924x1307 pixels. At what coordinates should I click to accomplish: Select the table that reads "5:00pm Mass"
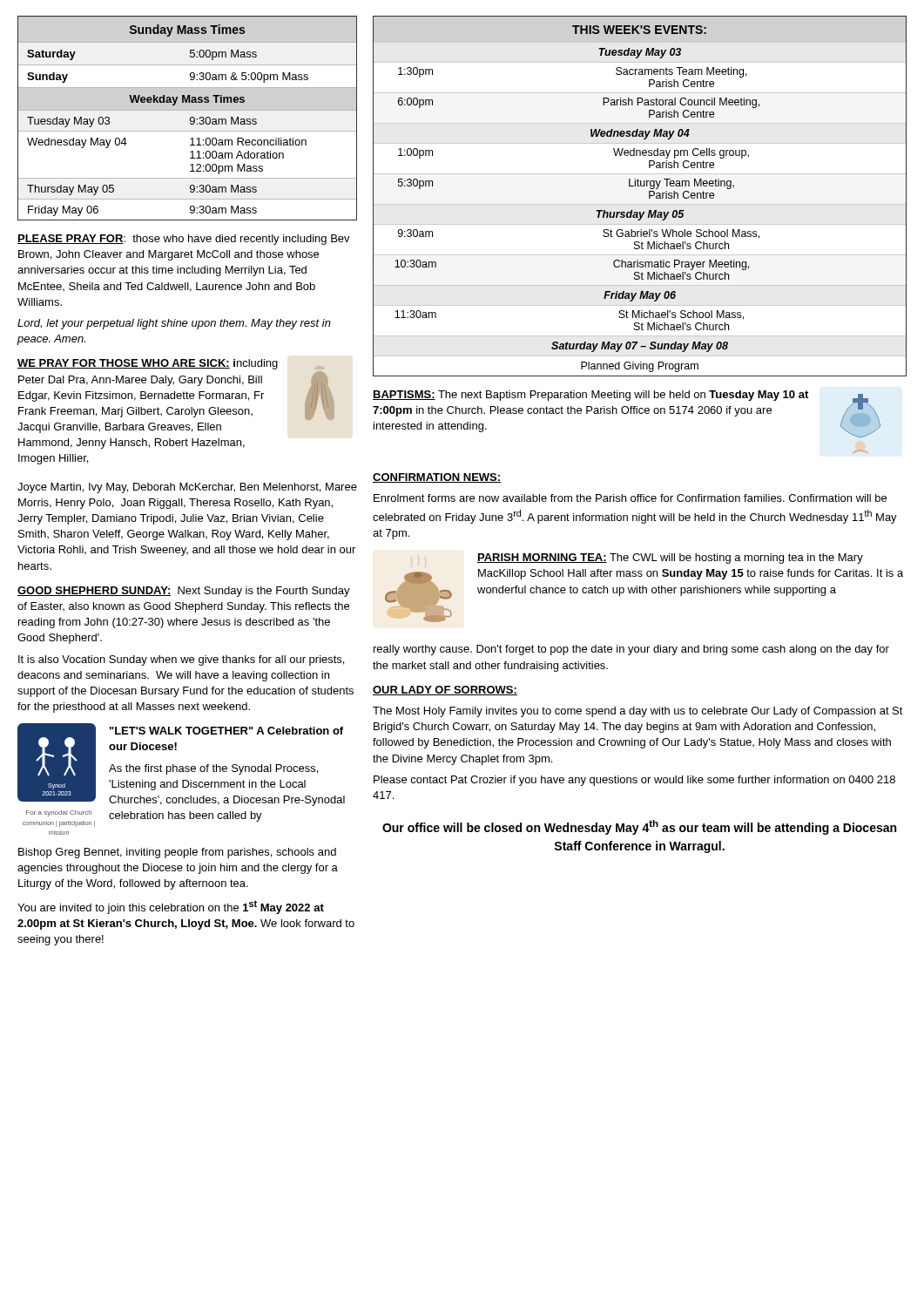187,118
